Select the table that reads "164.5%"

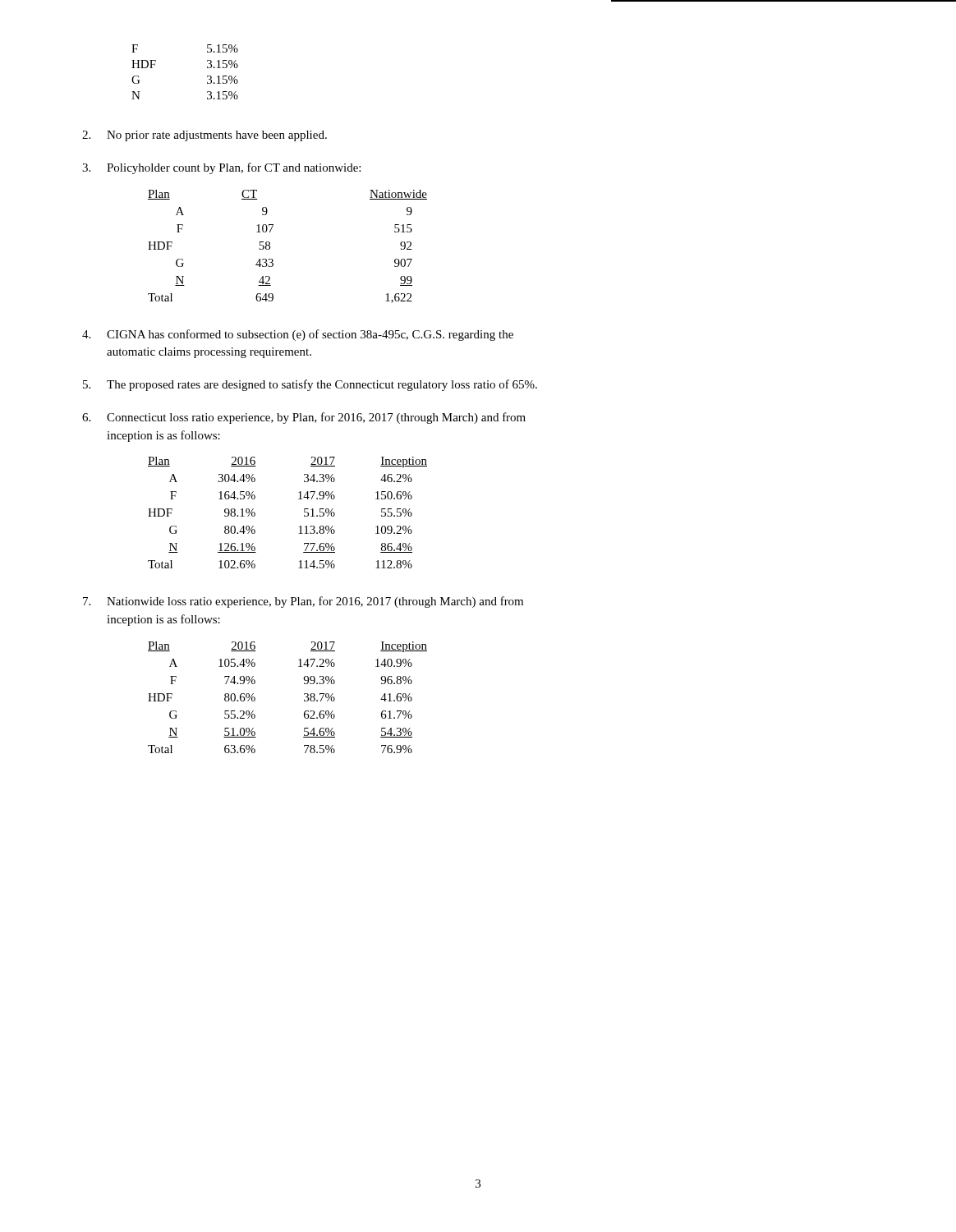pyautogui.click(x=519, y=513)
